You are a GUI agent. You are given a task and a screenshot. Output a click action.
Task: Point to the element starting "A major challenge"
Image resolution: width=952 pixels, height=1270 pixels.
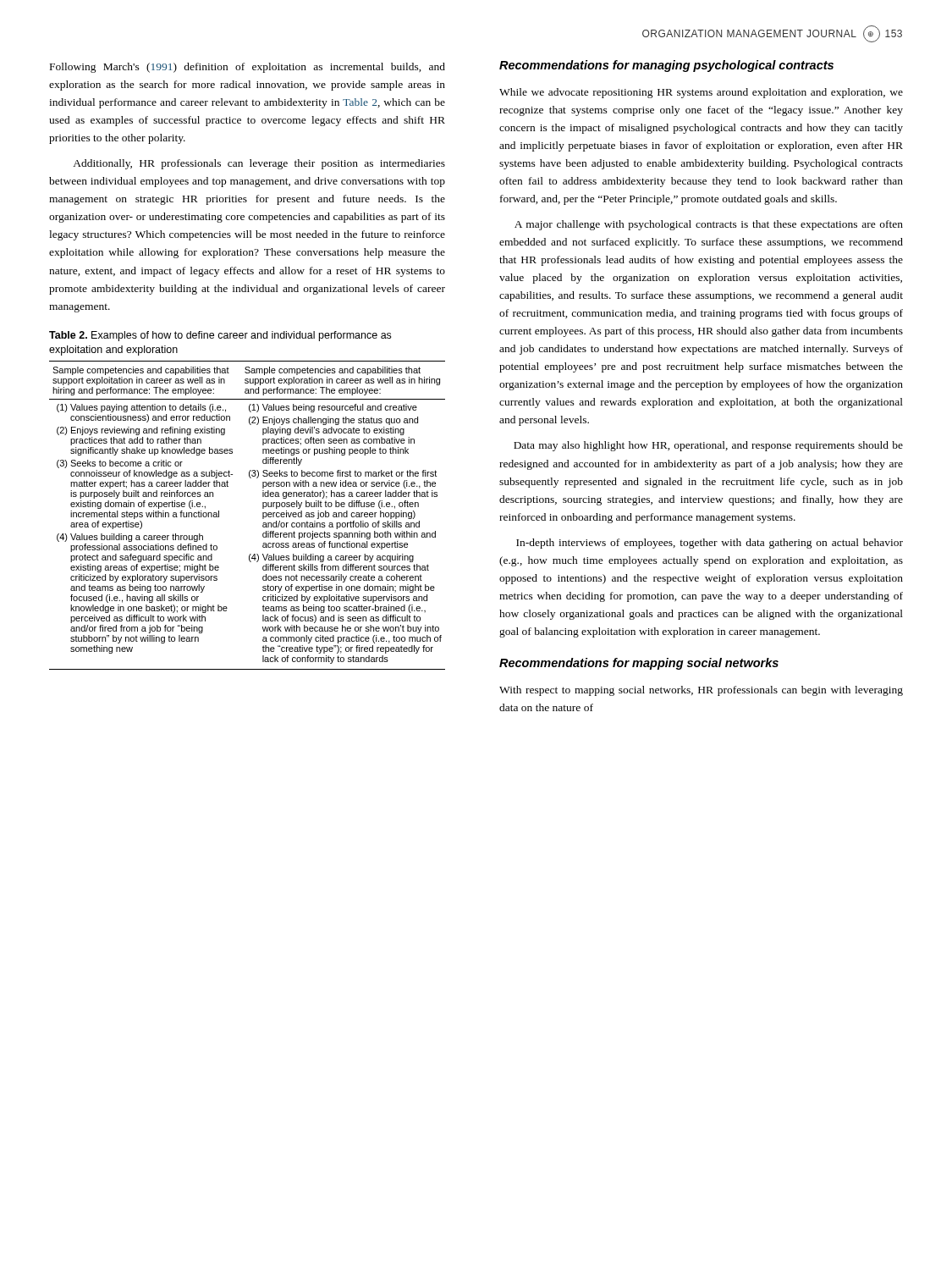tap(701, 322)
